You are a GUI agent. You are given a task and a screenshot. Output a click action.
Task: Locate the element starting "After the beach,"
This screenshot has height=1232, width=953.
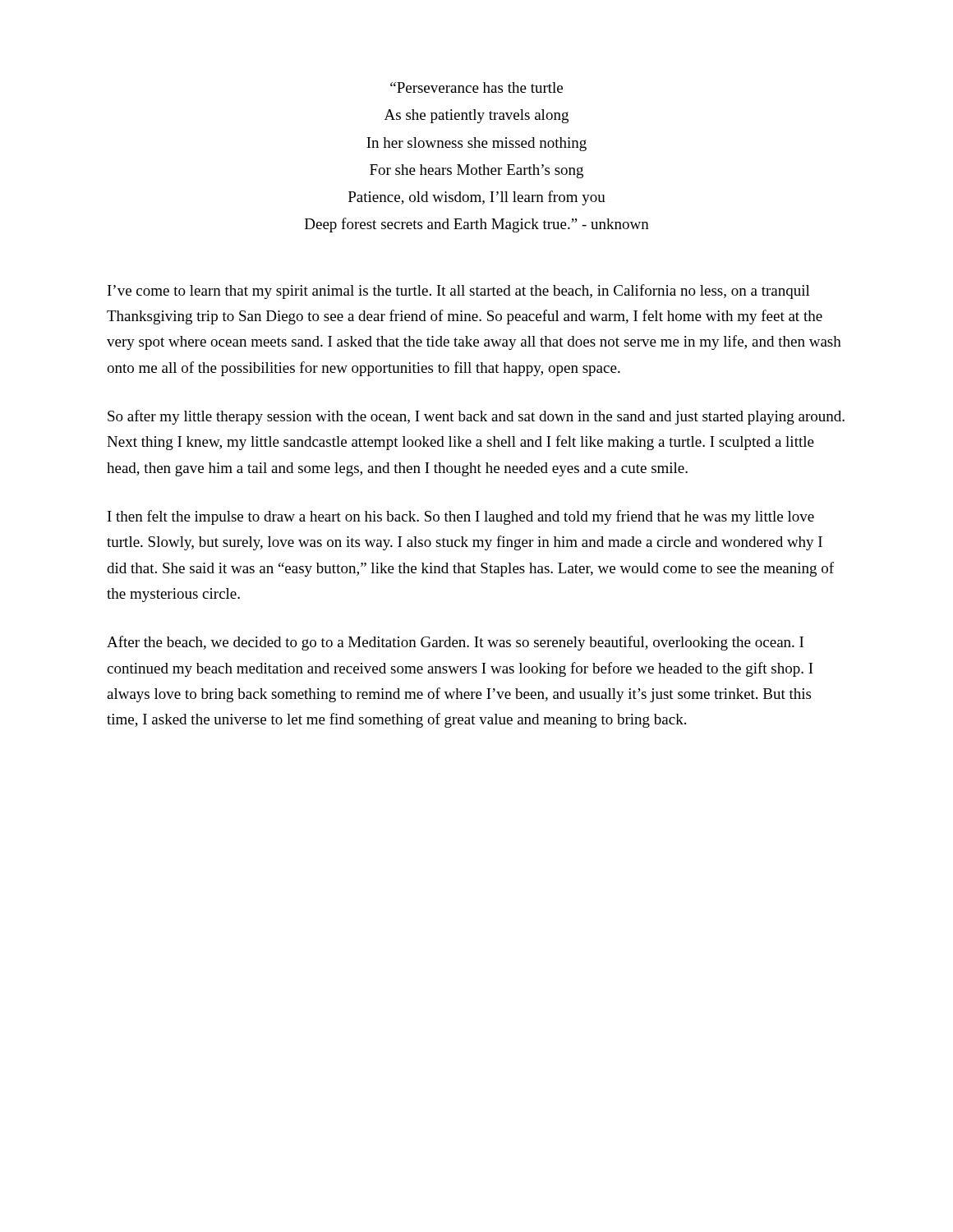460,681
